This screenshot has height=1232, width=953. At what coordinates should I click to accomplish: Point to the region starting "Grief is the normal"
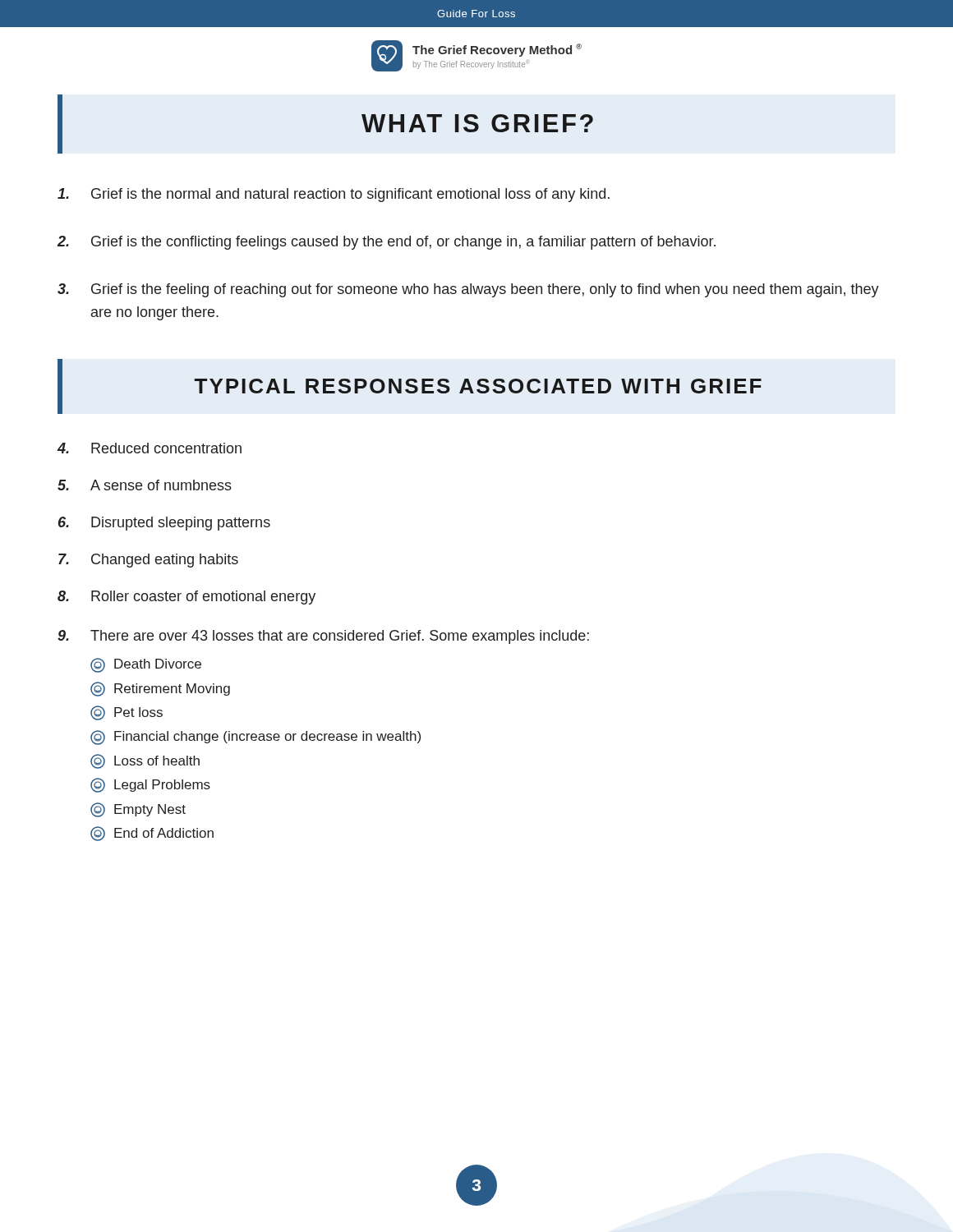(x=334, y=195)
